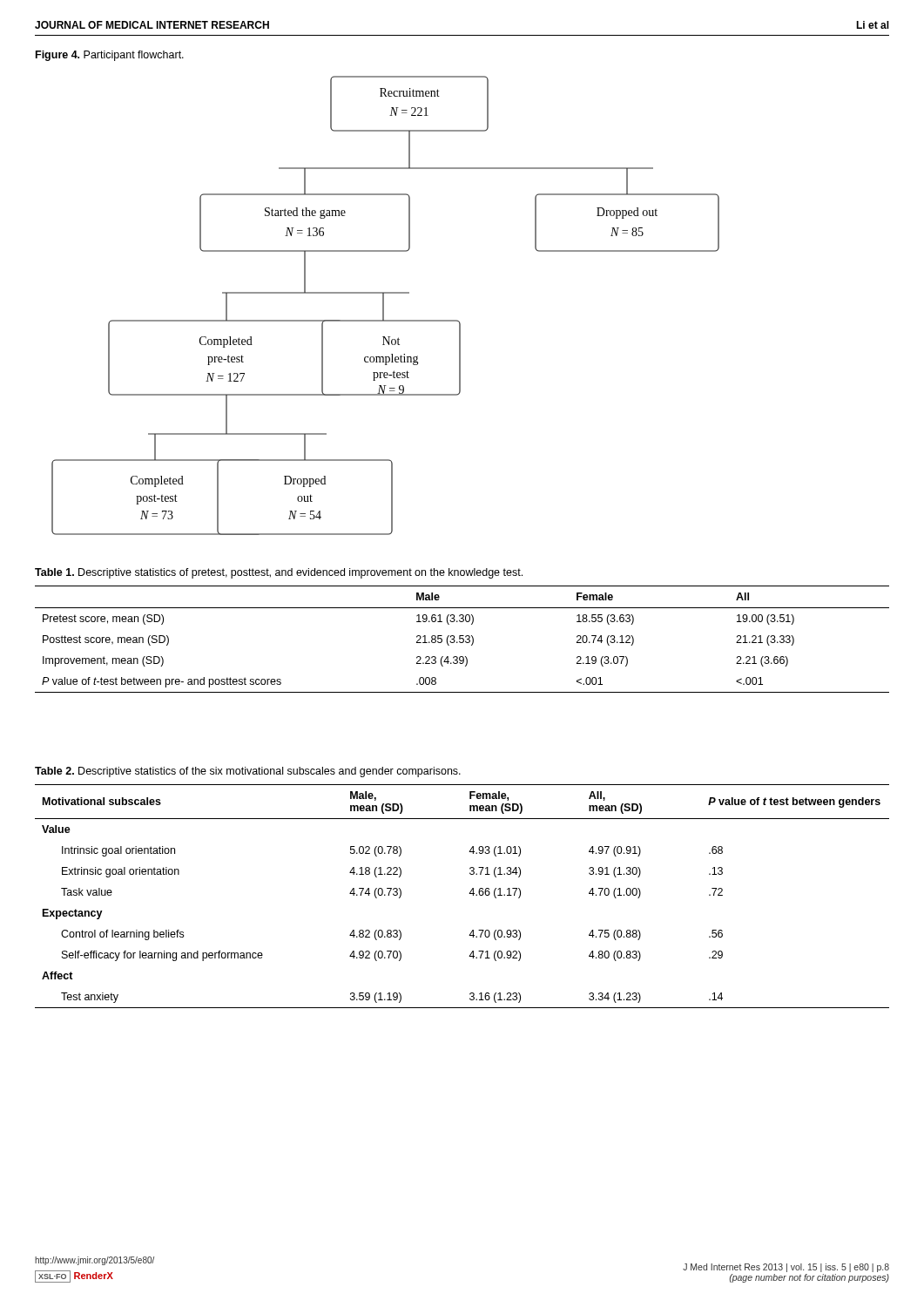This screenshot has width=924, height=1307.
Task: Locate the table with the text "4.75 (0.88)"
Action: 462,896
